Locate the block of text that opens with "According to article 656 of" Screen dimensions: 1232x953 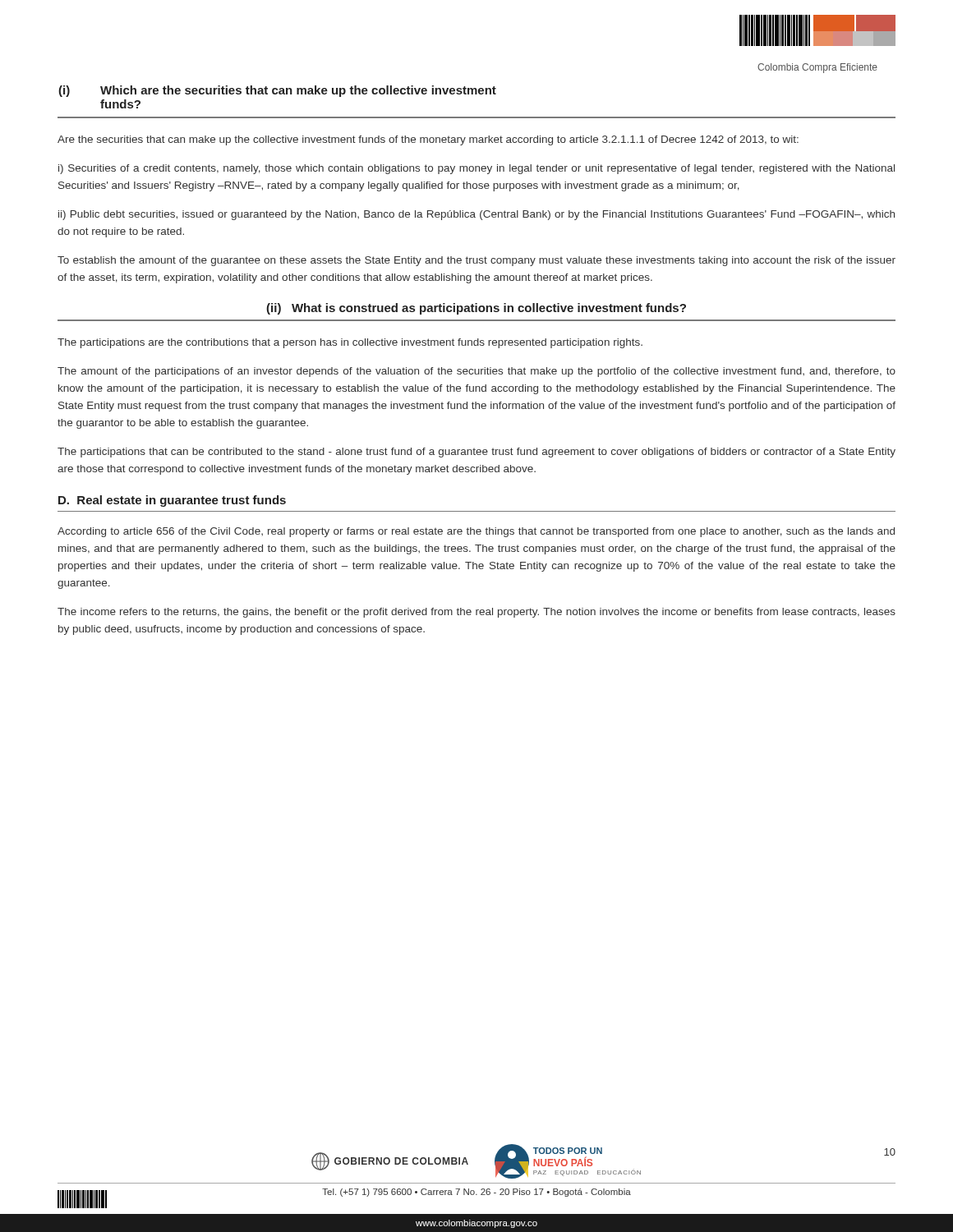[x=476, y=557]
